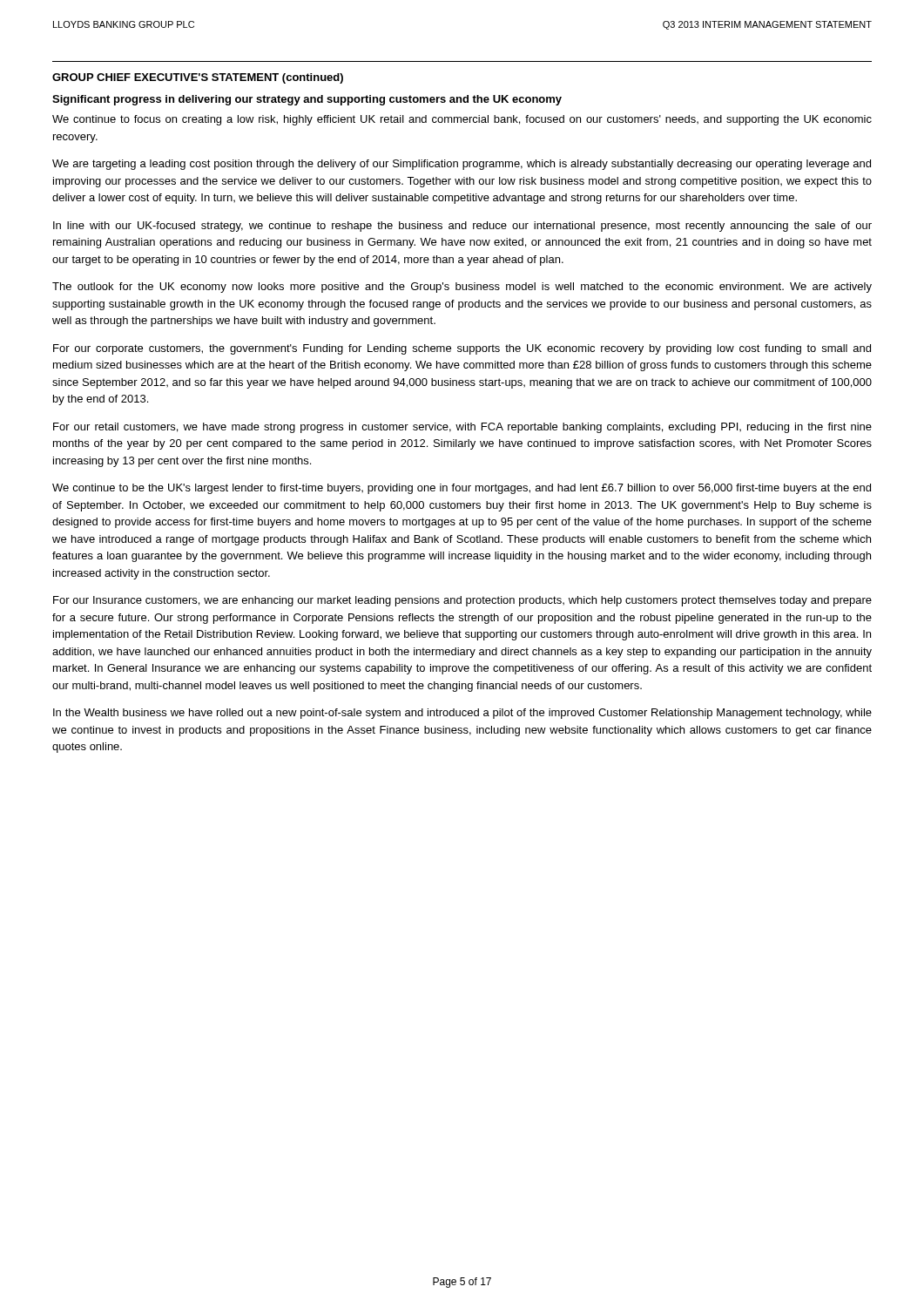Select the passage starting "For our retail"
924x1307 pixels.
coord(462,443)
